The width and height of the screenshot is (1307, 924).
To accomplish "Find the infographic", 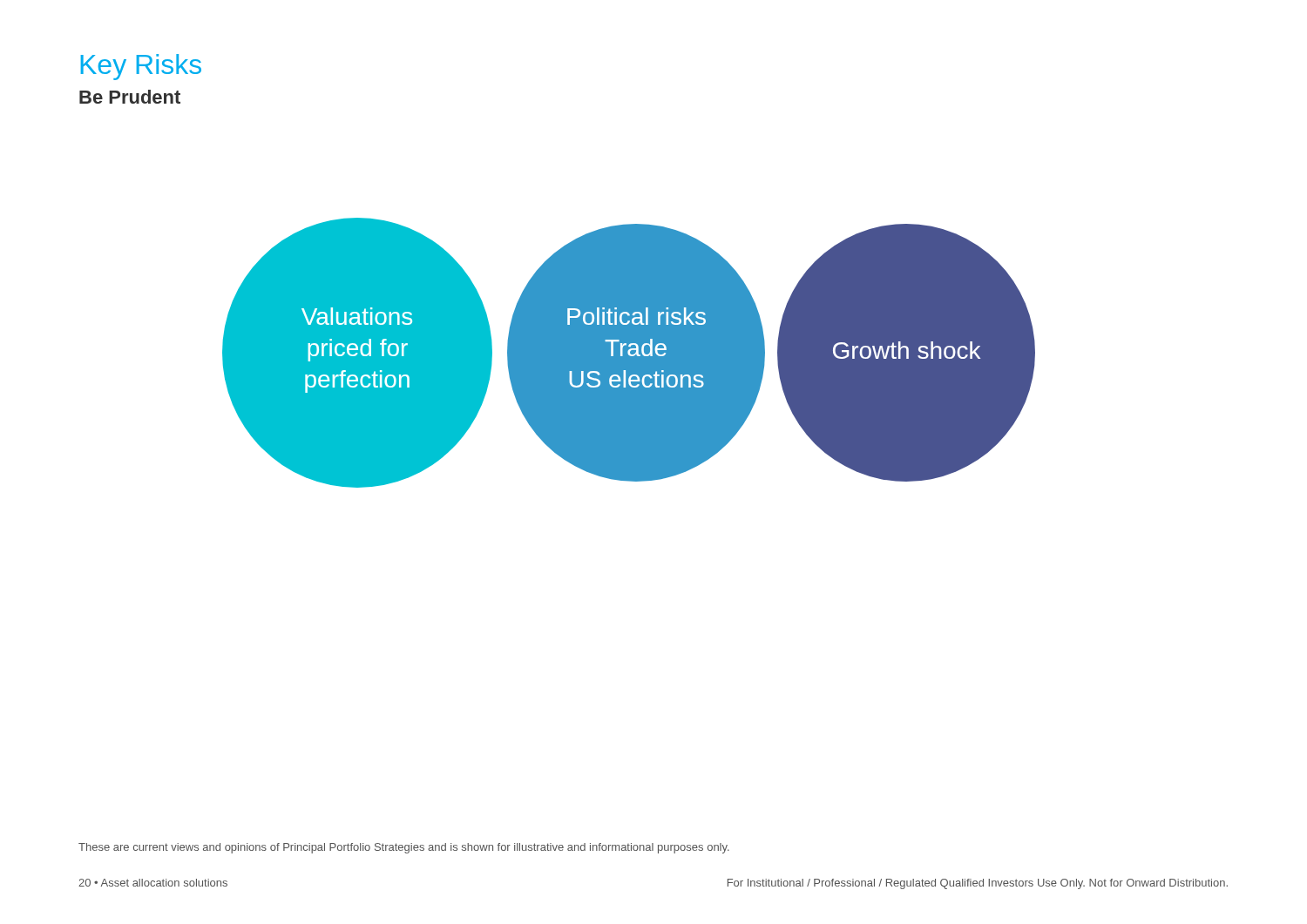I will [654, 353].
